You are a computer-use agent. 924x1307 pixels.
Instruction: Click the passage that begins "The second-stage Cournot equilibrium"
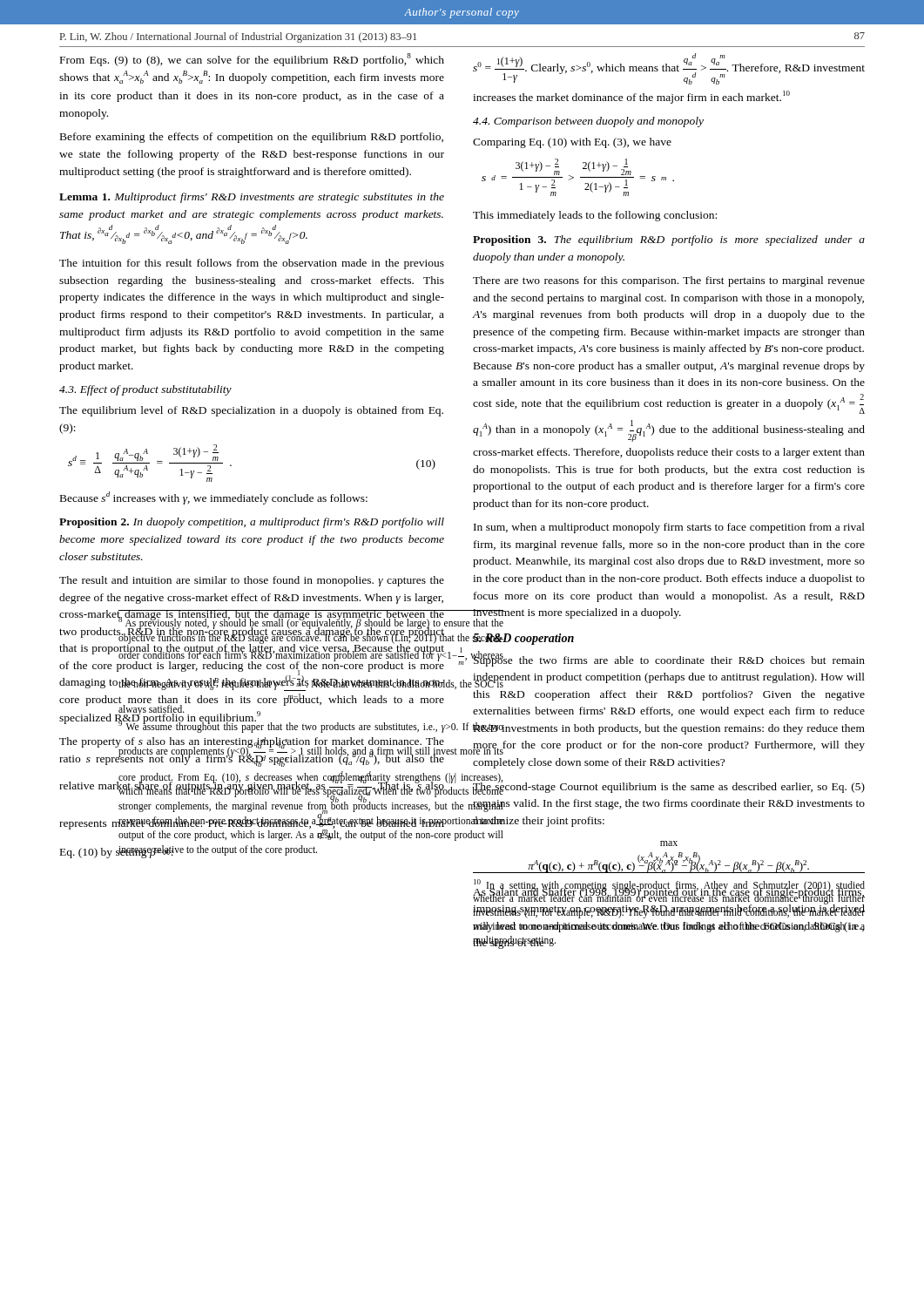pos(669,803)
